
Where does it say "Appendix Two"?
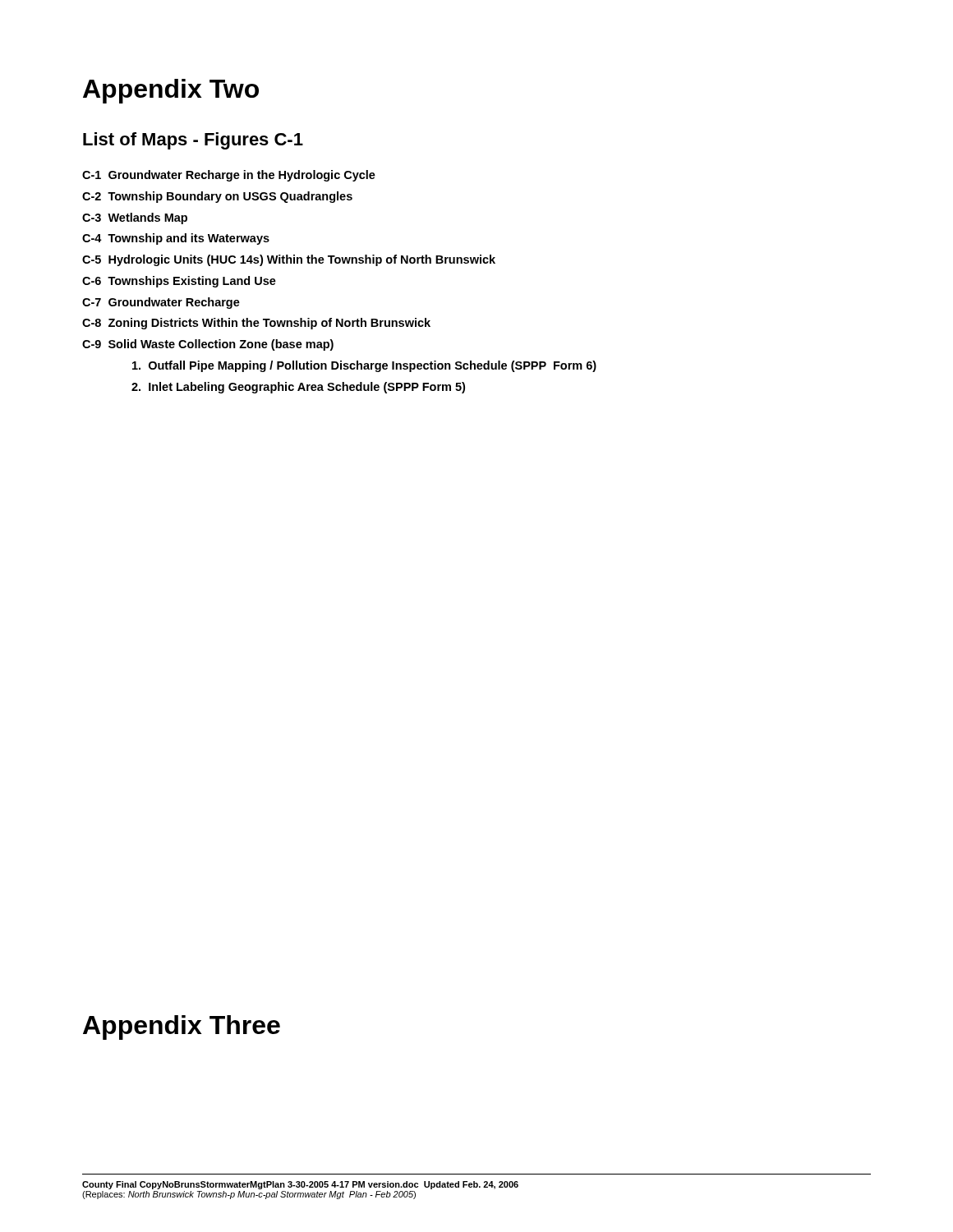(171, 89)
